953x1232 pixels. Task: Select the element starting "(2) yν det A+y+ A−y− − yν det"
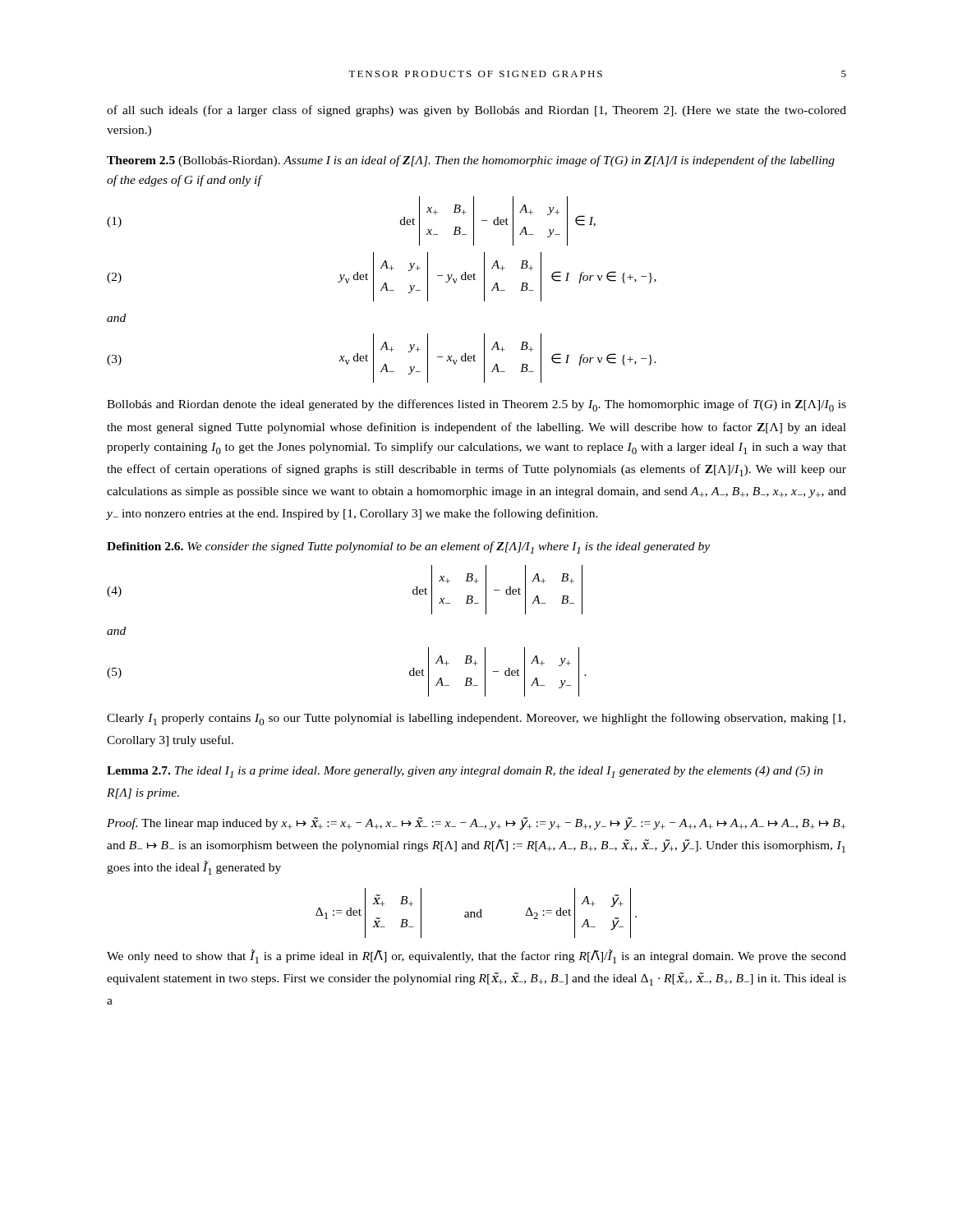(476, 277)
